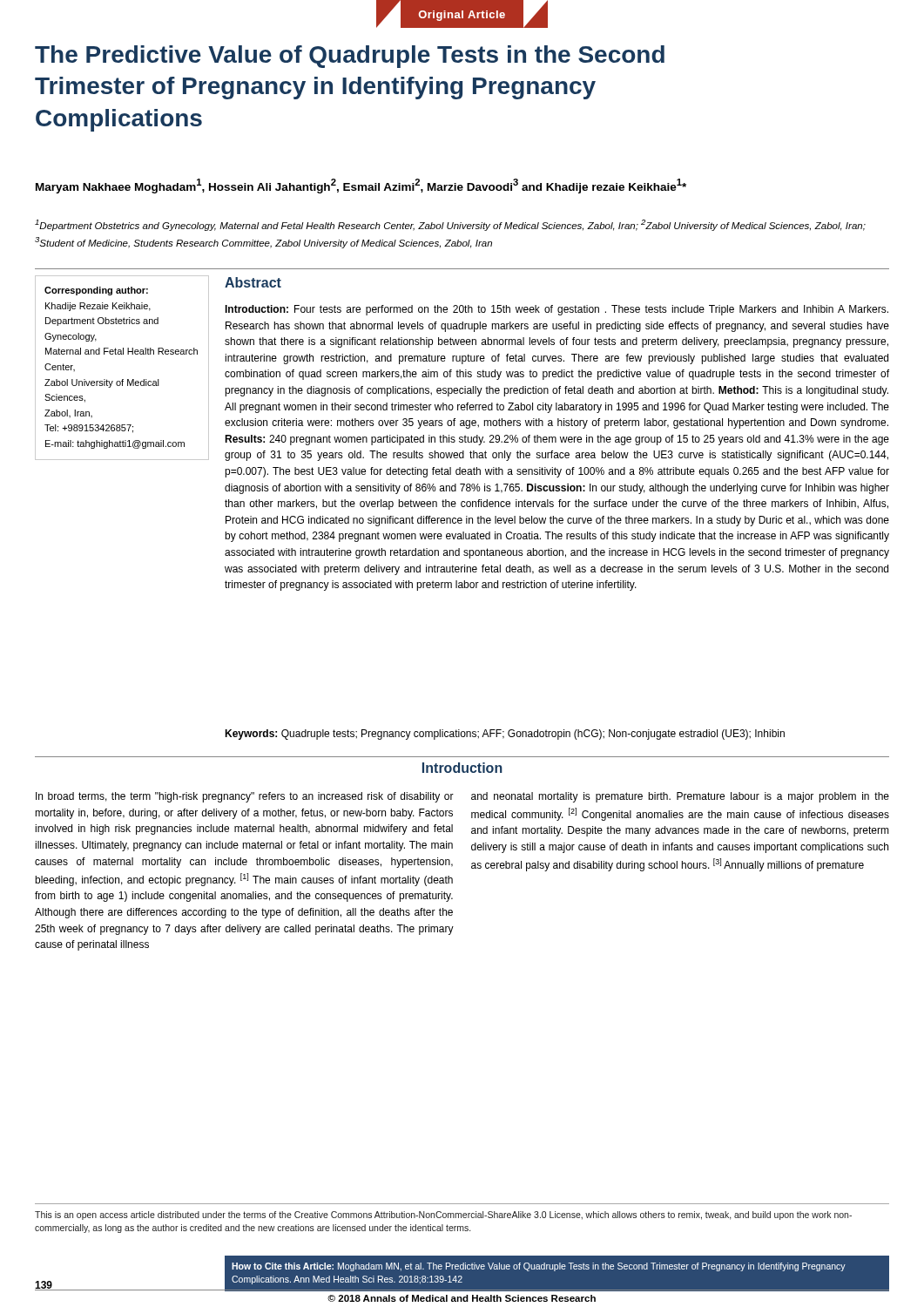Click on the passage starting "Maryam Nakhaee Moghadam1,"
Viewport: 924px width, 1307px height.
pyautogui.click(x=462, y=186)
